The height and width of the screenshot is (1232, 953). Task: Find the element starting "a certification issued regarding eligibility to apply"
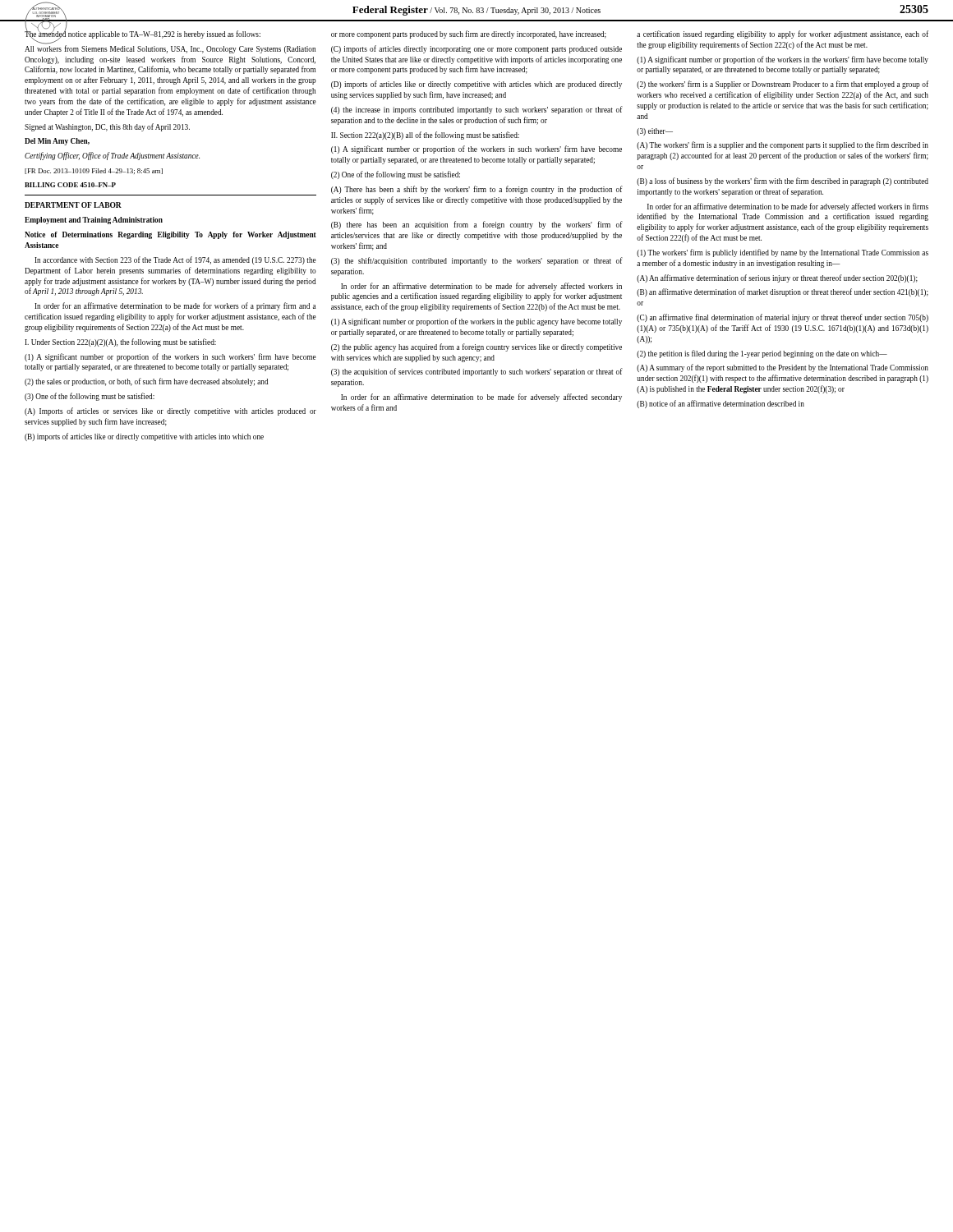(783, 220)
